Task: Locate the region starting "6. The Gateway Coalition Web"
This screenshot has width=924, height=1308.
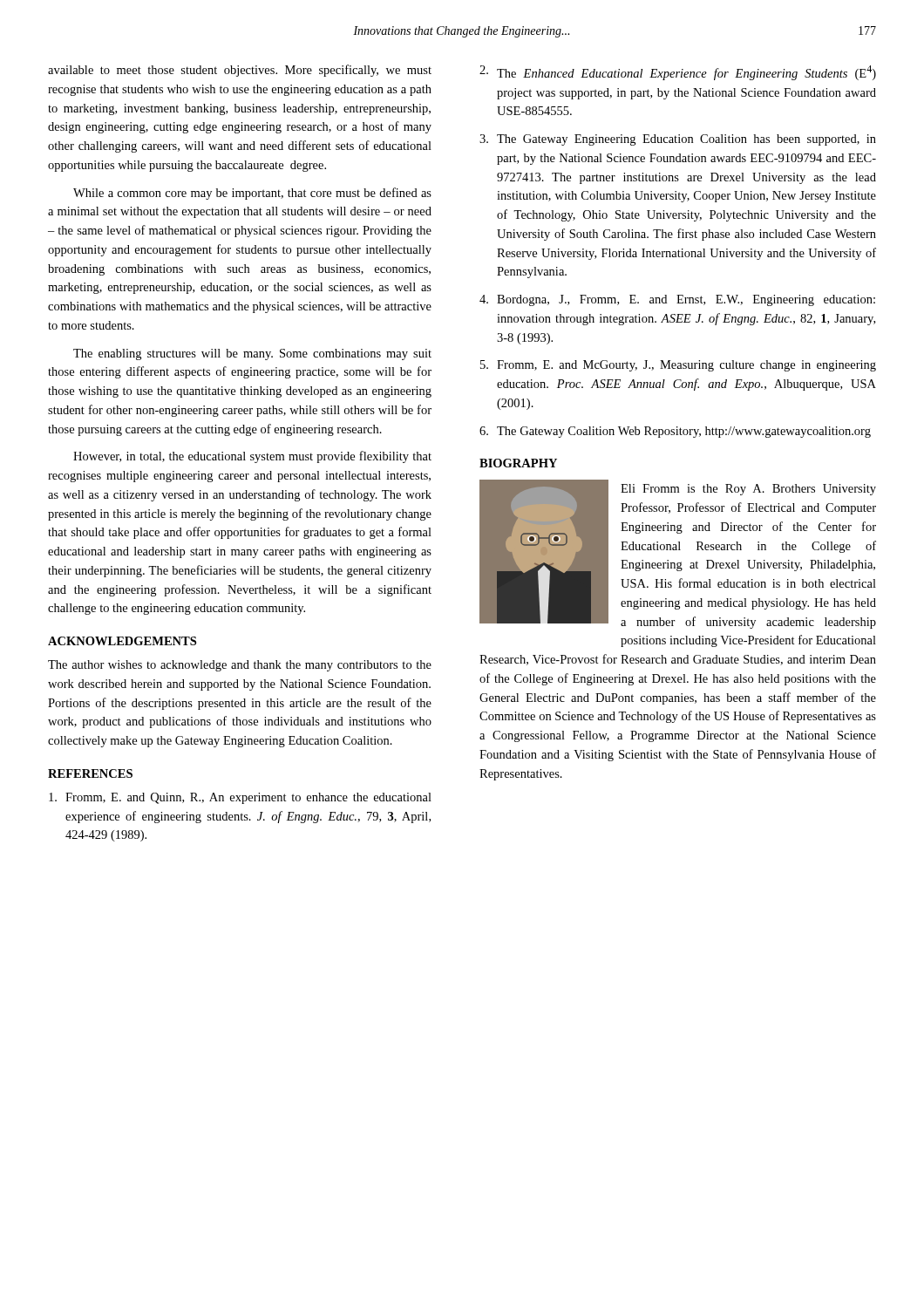Action: pyautogui.click(x=675, y=431)
